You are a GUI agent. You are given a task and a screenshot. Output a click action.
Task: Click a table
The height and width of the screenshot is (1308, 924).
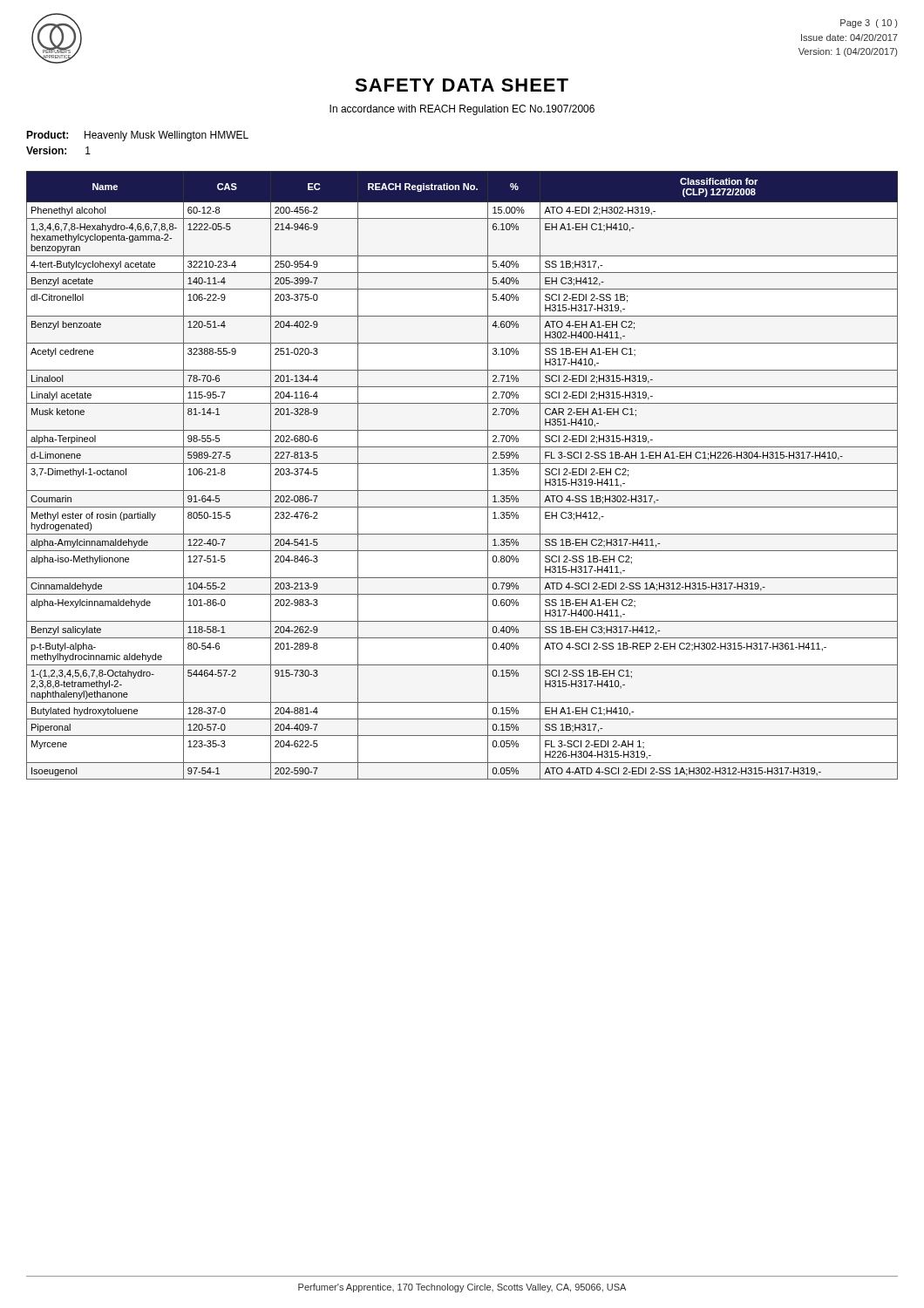tap(462, 475)
